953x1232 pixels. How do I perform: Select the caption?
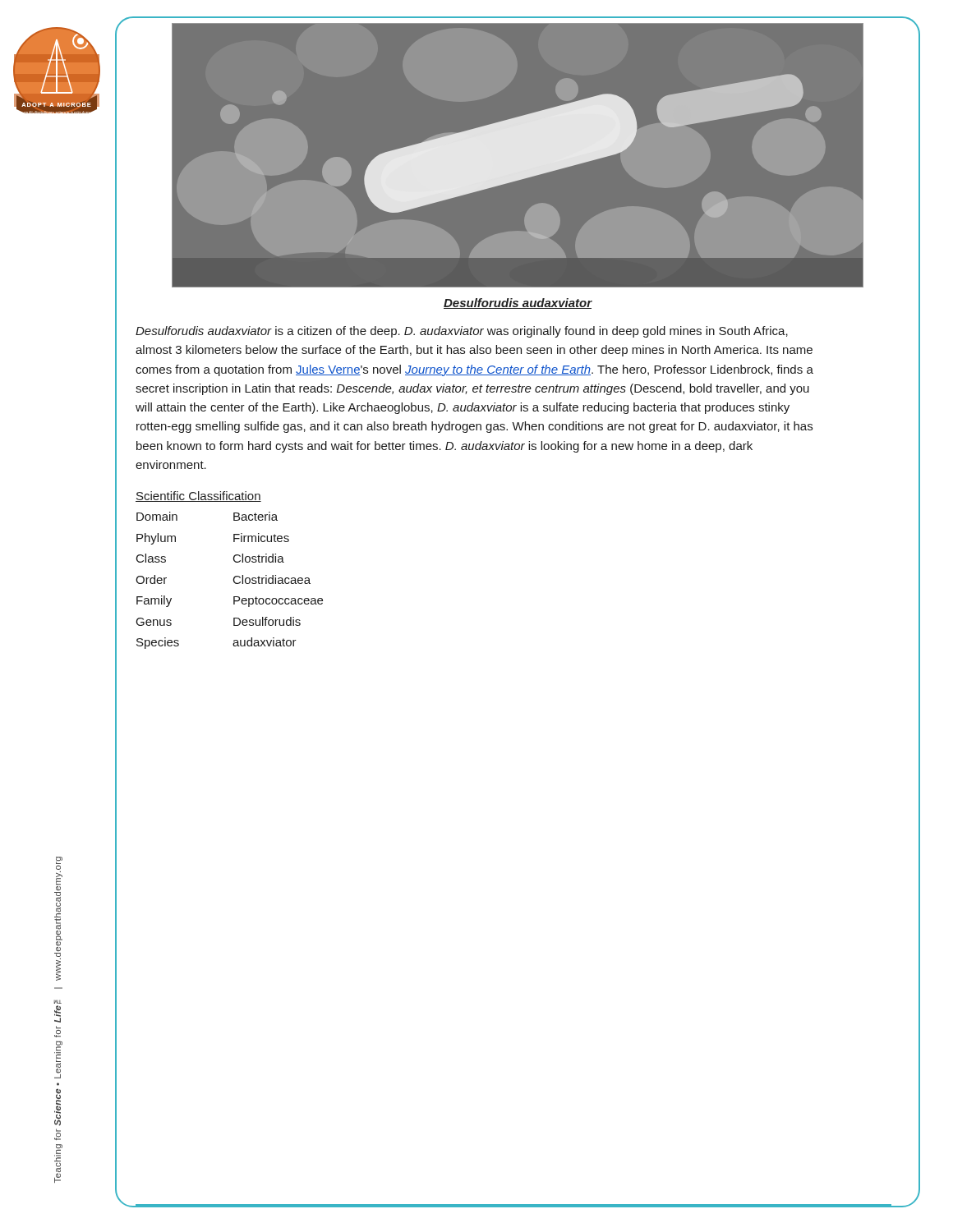click(x=518, y=303)
